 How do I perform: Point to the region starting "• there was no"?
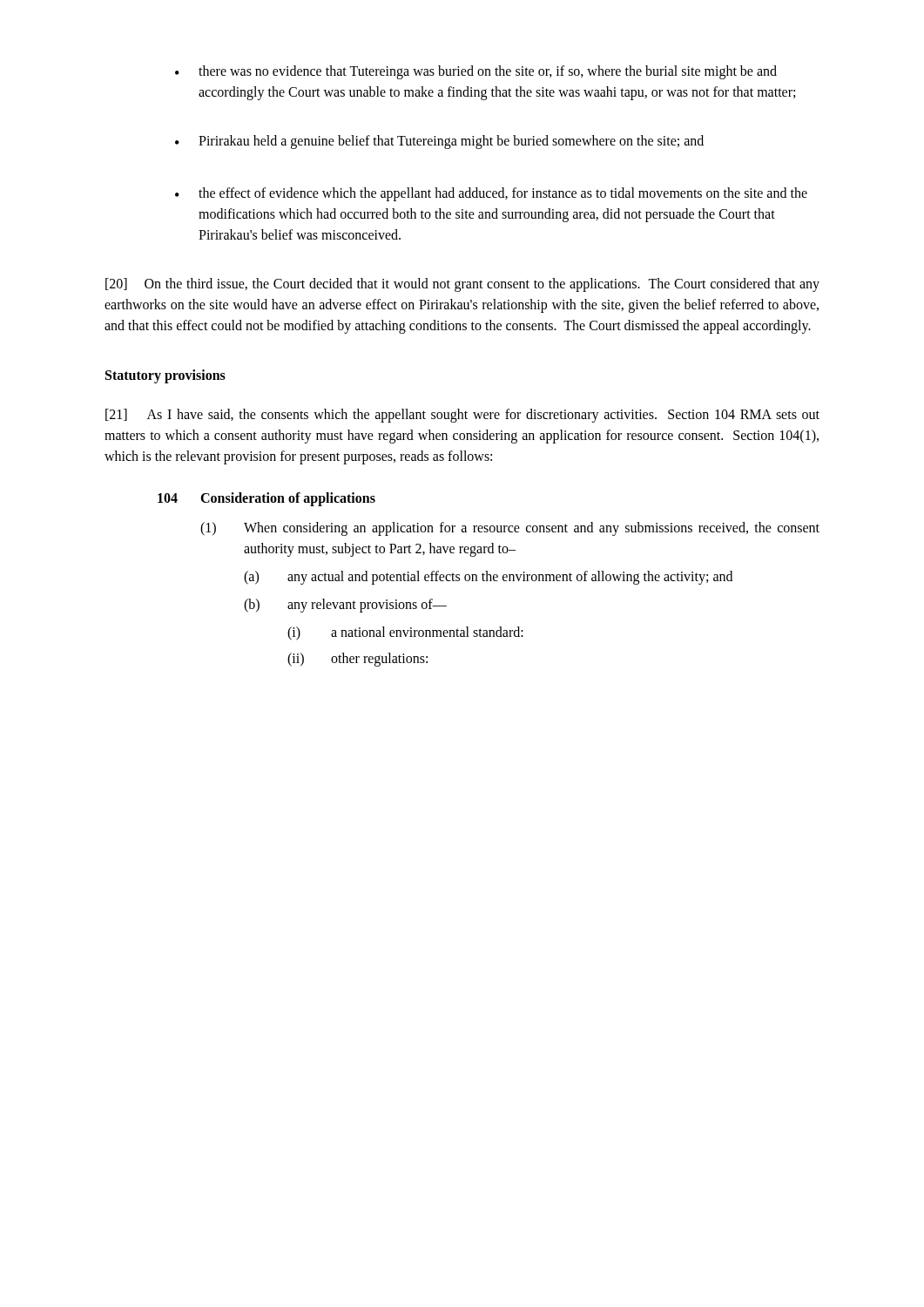point(497,82)
